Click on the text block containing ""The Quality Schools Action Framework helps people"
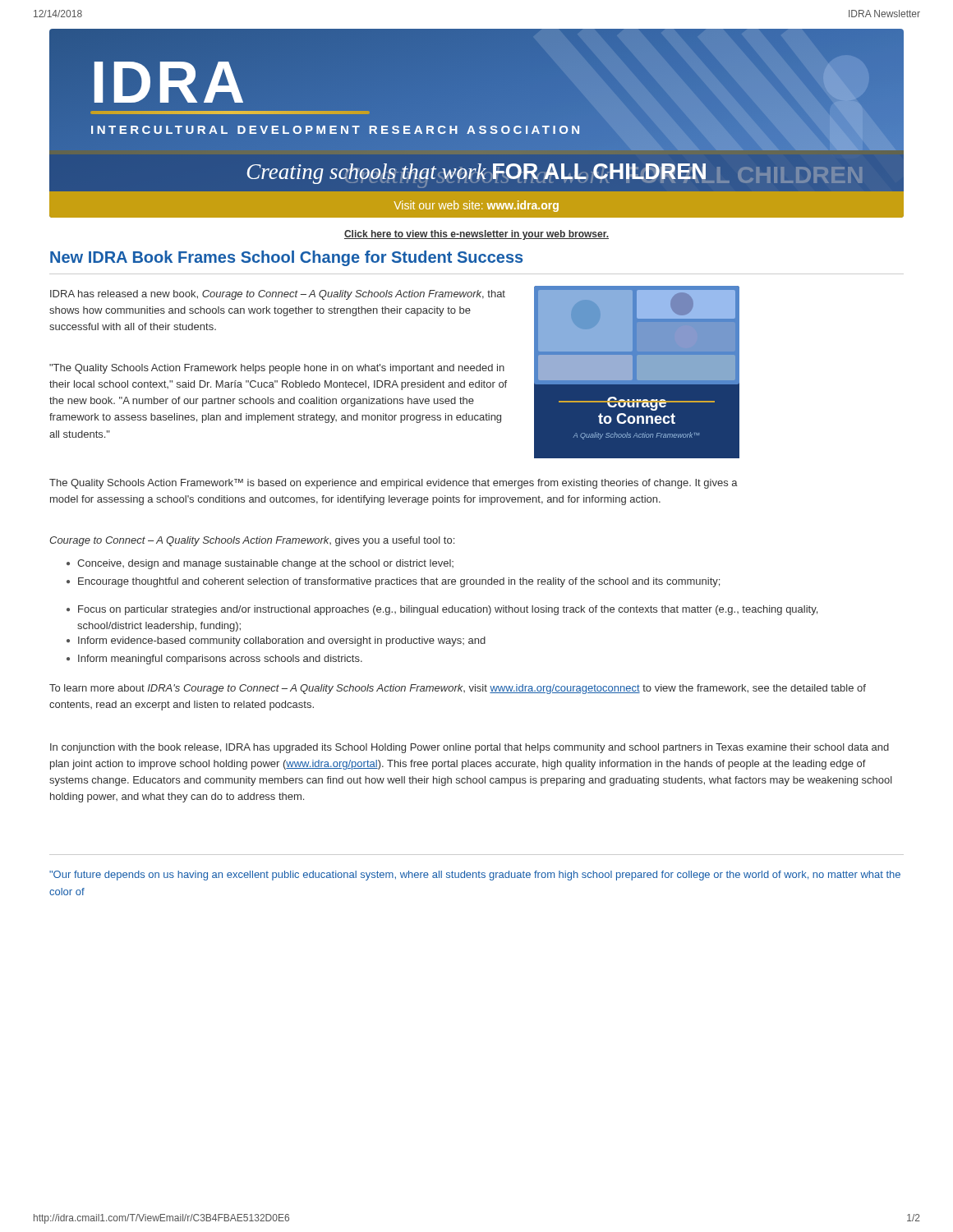The height and width of the screenshot is (1232, 953). pos(278,401)
